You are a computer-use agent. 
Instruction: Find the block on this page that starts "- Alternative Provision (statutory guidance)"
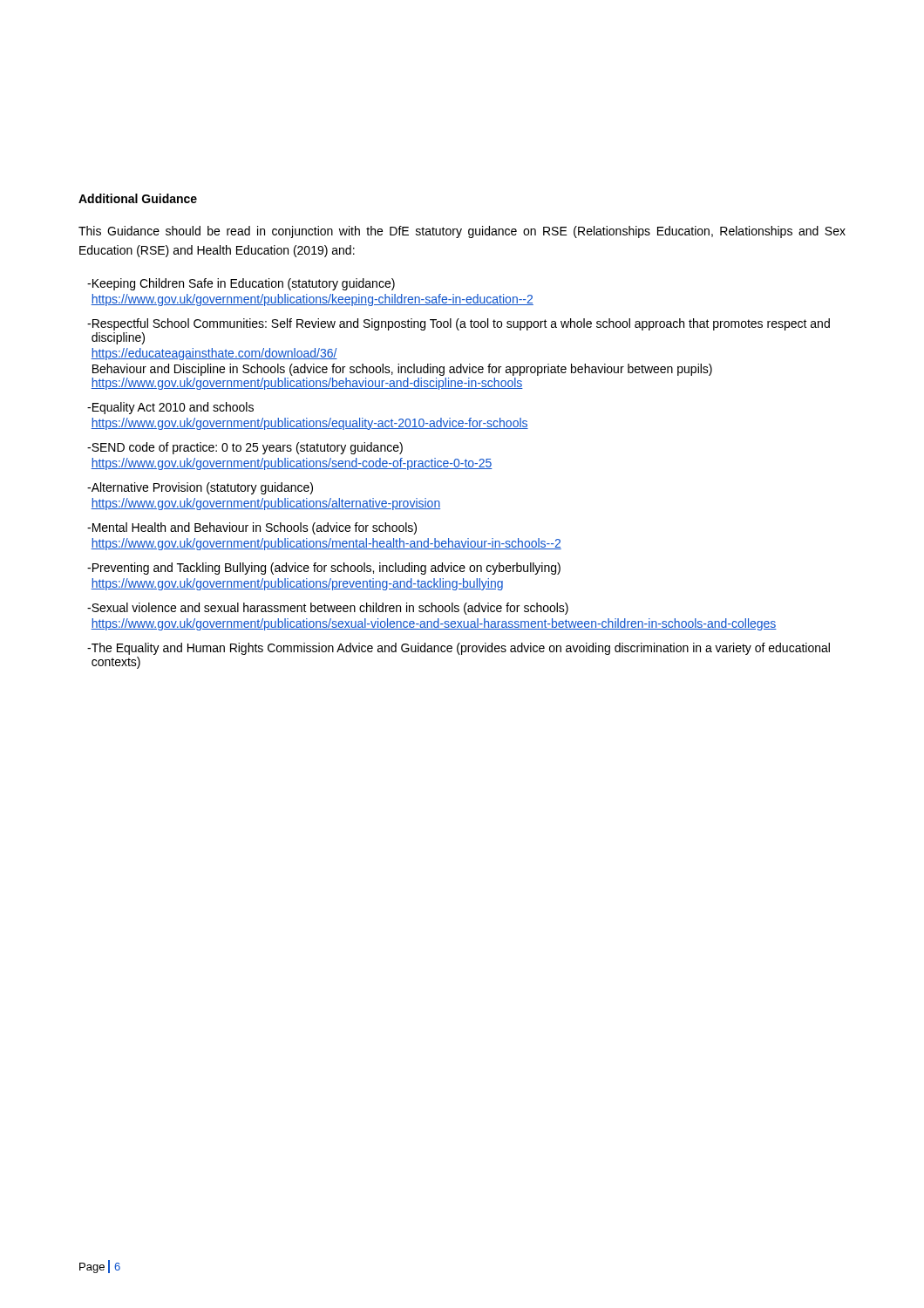pyautogui.click(x=264, y=496)
